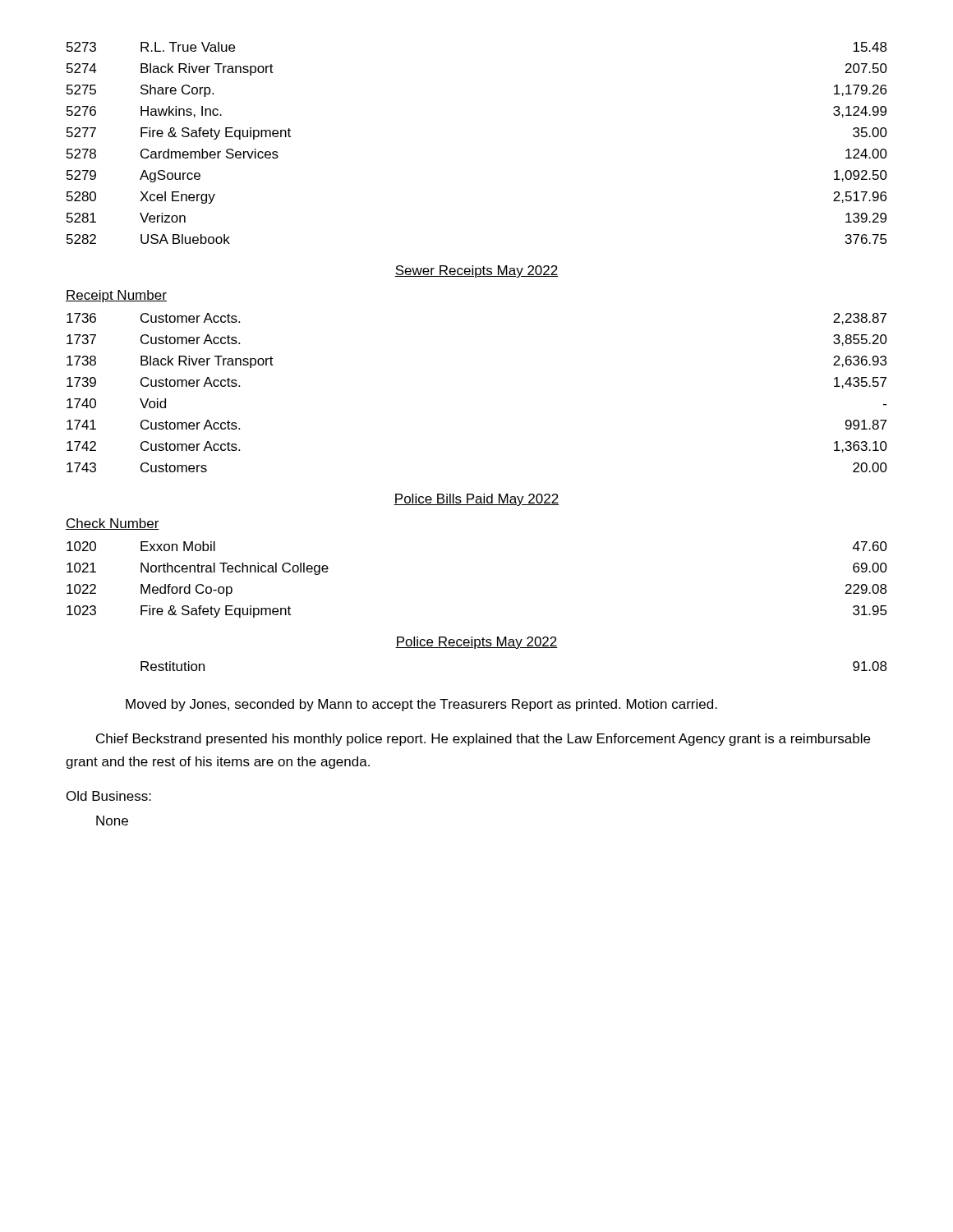Locate the table with the text "1020 Exxon Mobil"
The width and height of the screenshot is (953, 1232).
(476, 579)
